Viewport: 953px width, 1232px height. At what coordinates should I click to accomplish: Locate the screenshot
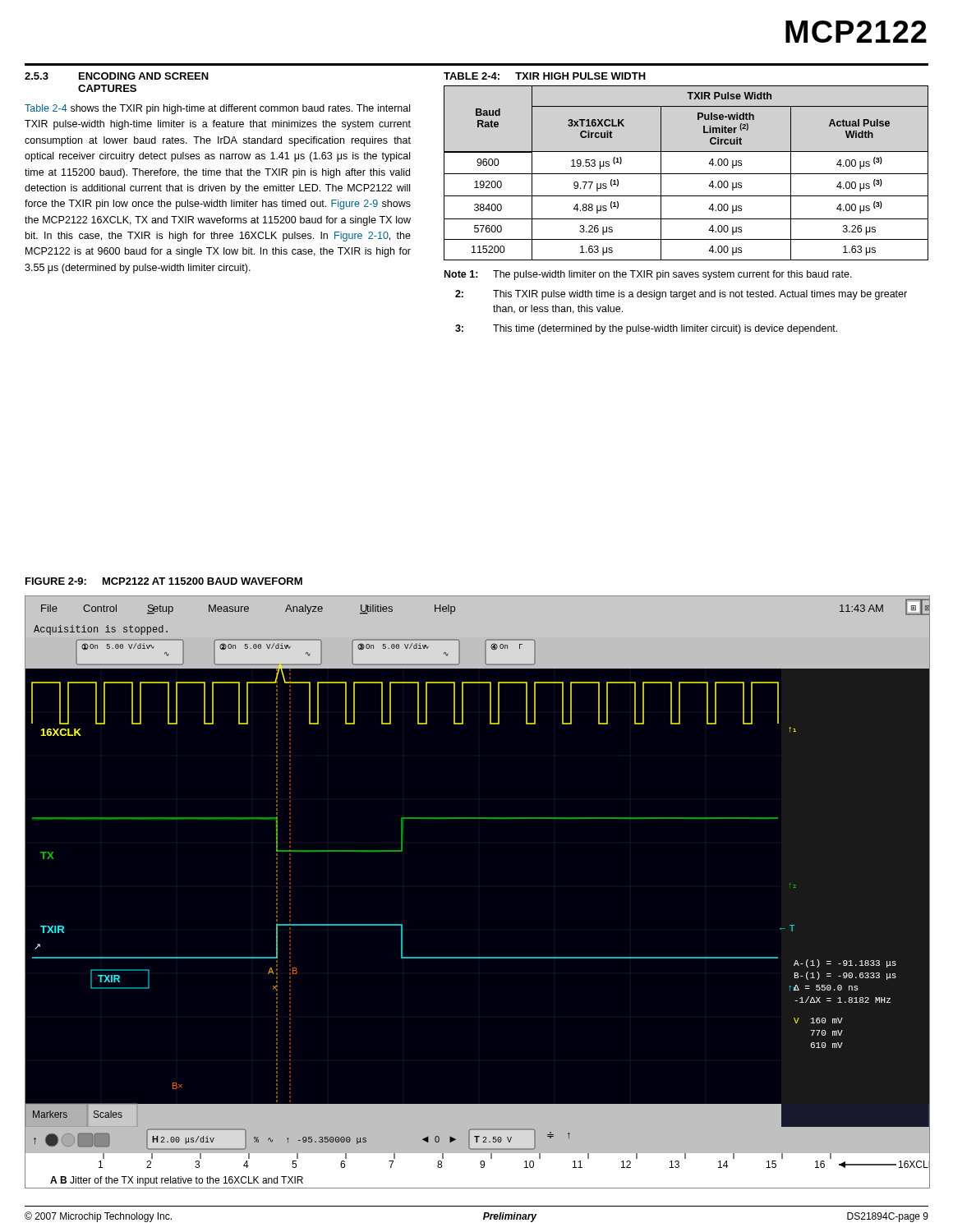tap(476, 889)
